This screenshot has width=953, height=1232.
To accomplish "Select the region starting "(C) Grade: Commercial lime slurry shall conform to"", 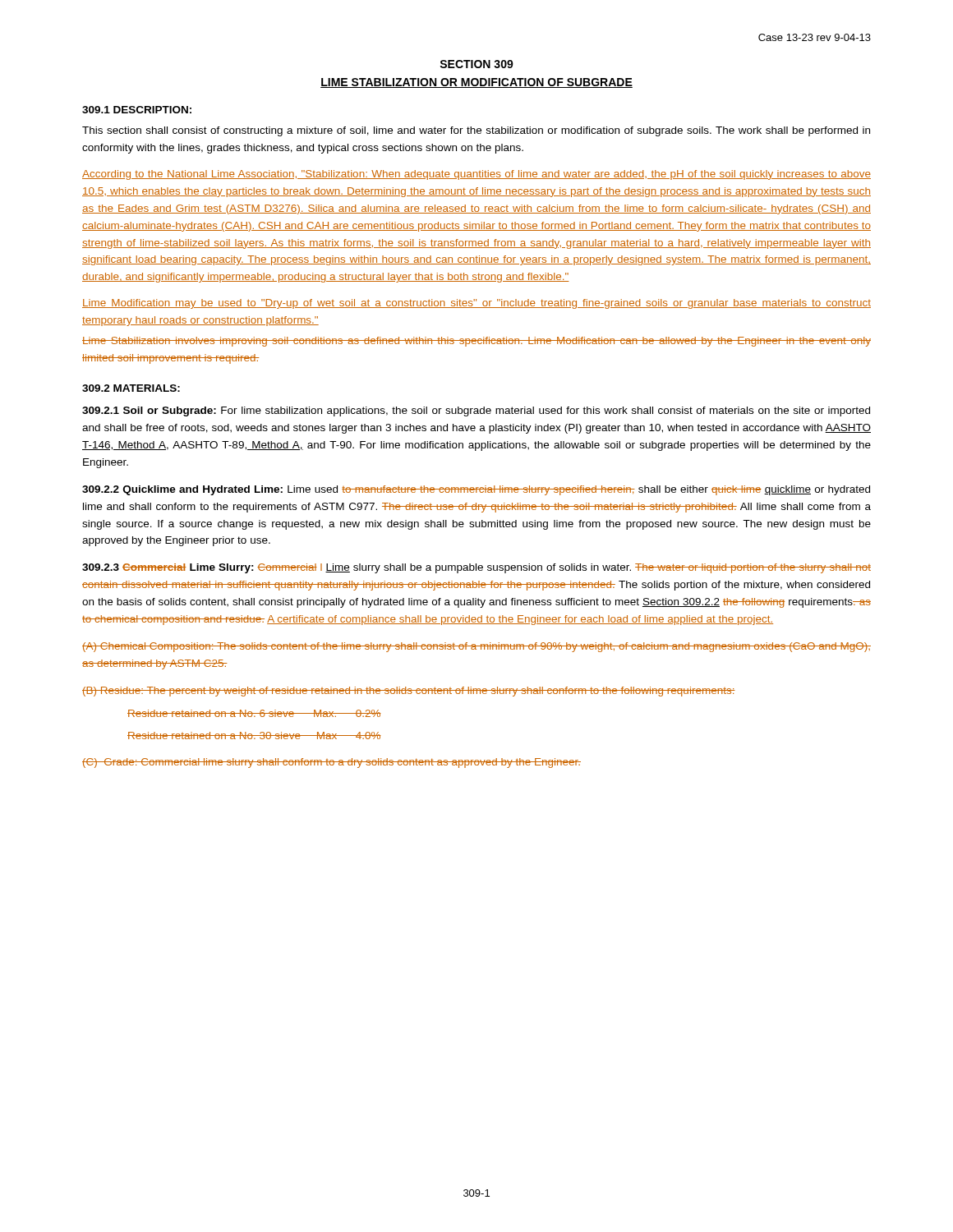I will 332,761.
